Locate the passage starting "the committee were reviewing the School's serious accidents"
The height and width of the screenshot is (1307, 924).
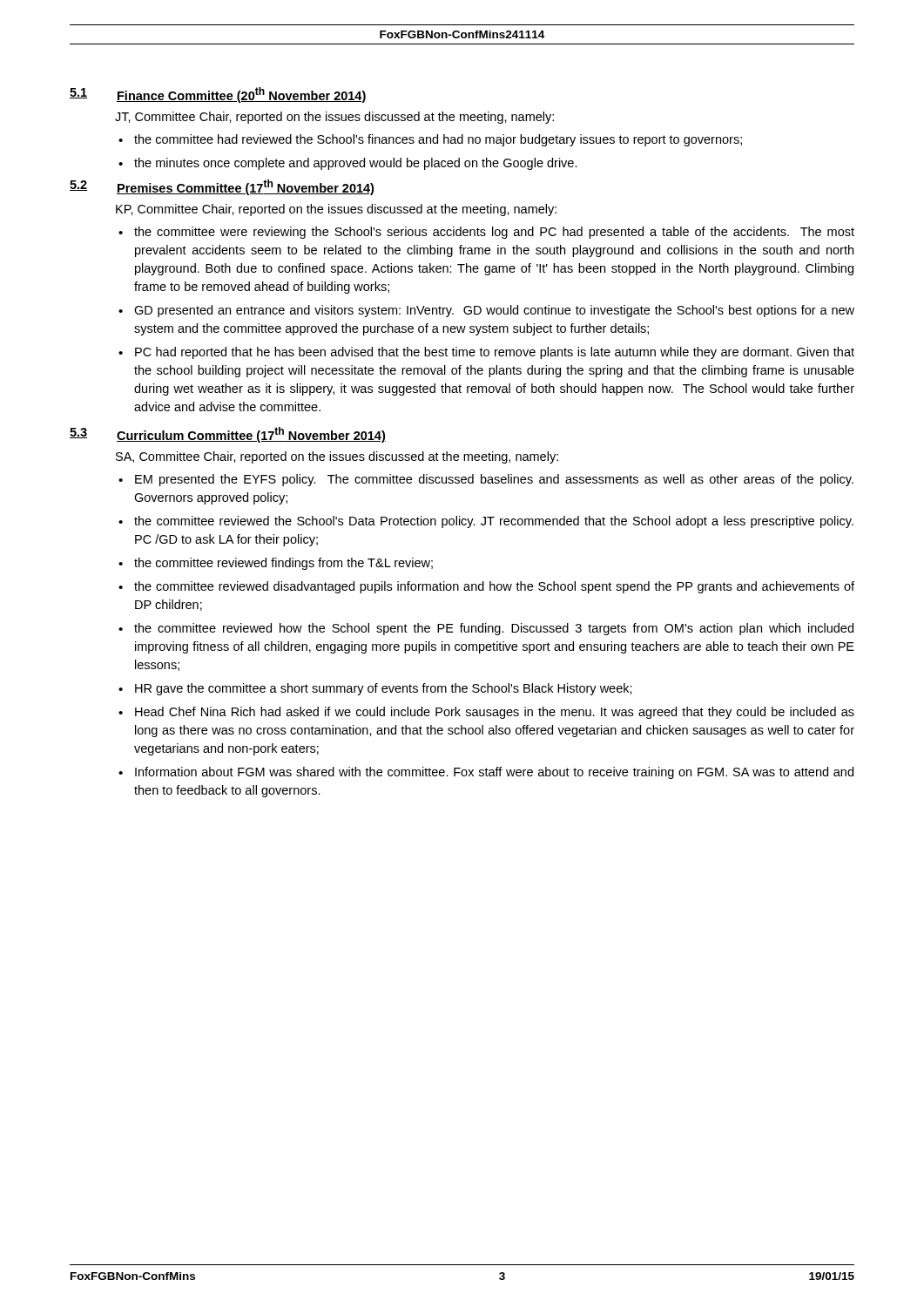tap(494, 259)
